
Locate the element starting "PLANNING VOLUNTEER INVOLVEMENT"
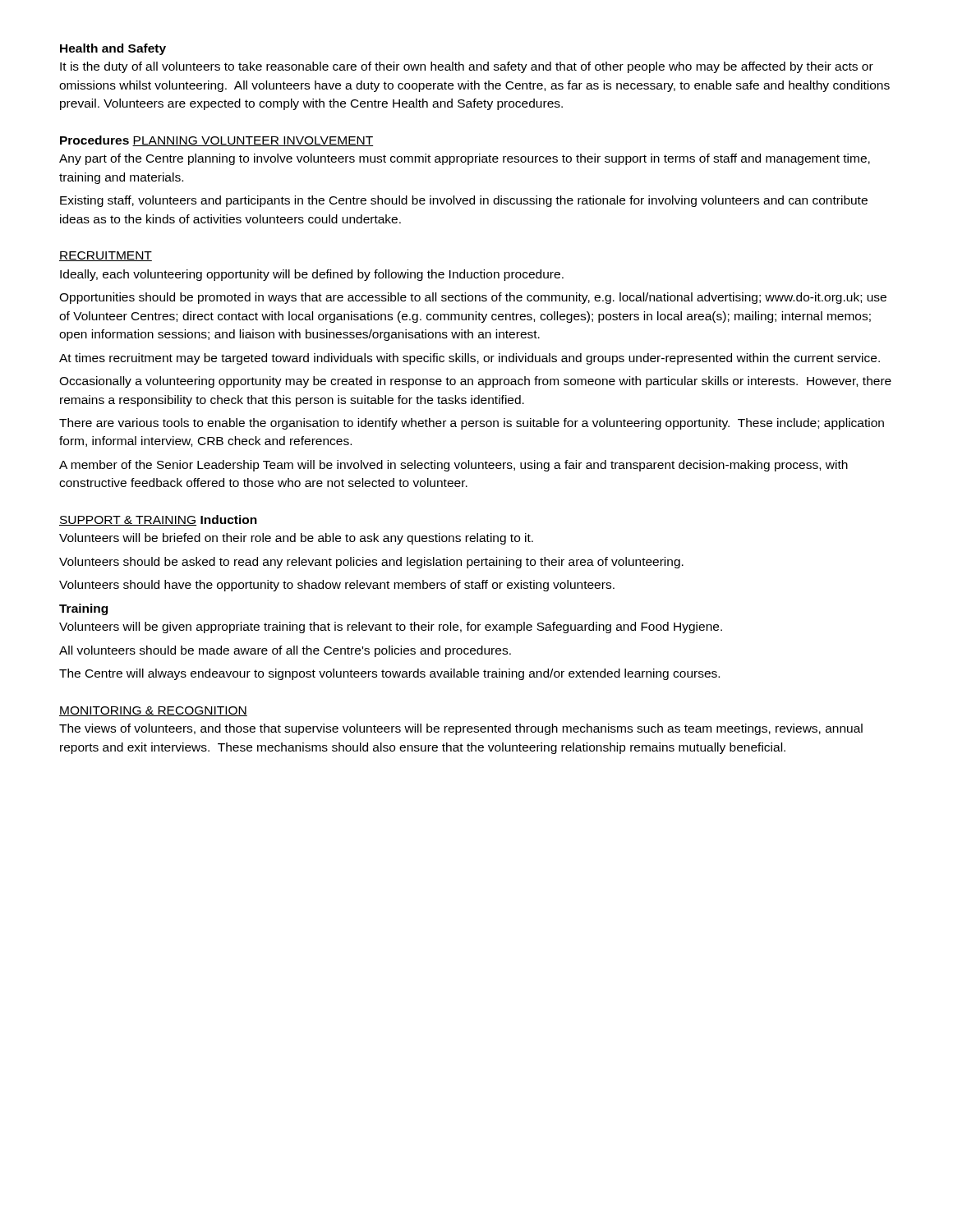[x=253, y=140]
